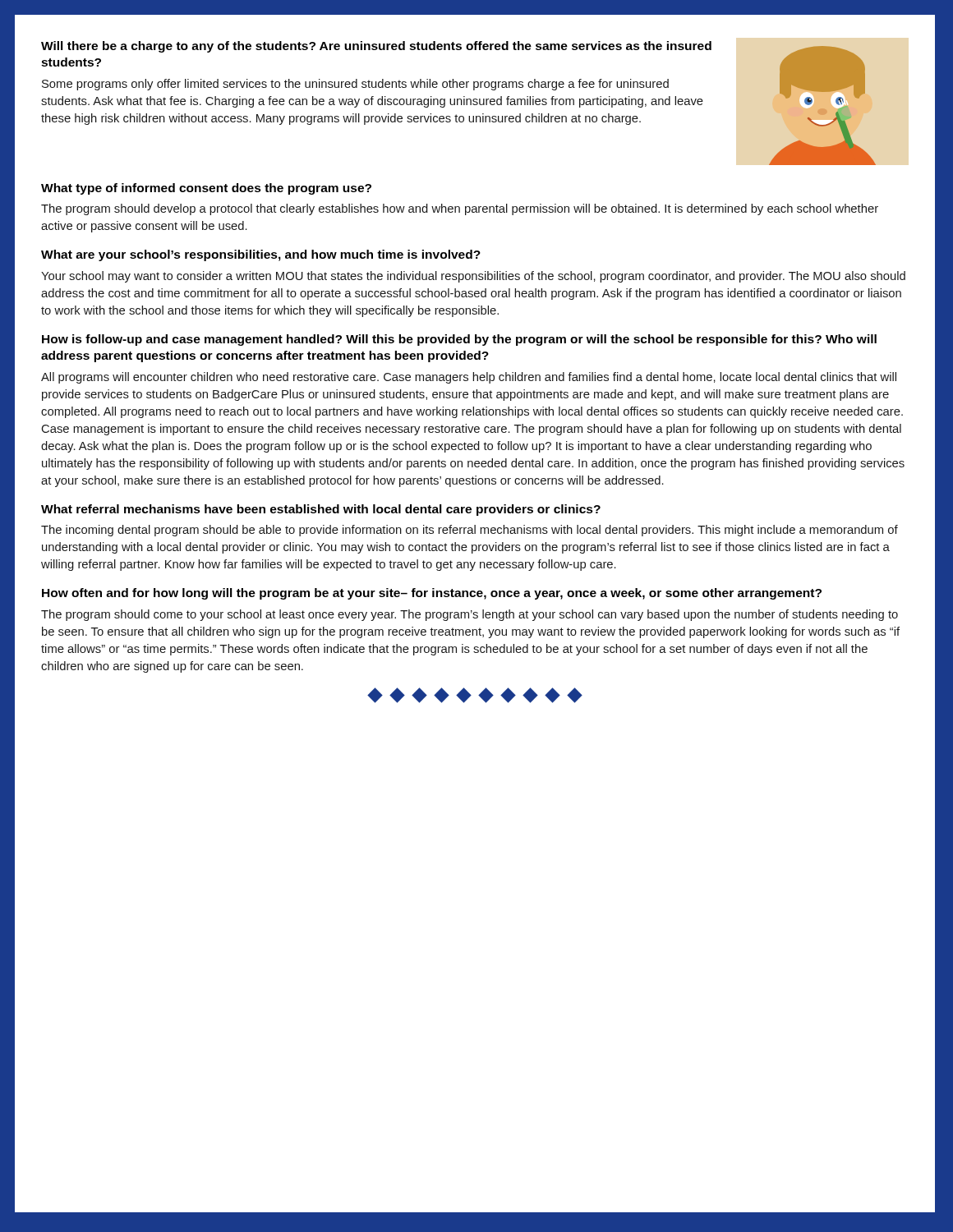953x1232 pixels.
Task: Select the text block that says "Your school may want to consider"
Action: [x=474, y=293]
